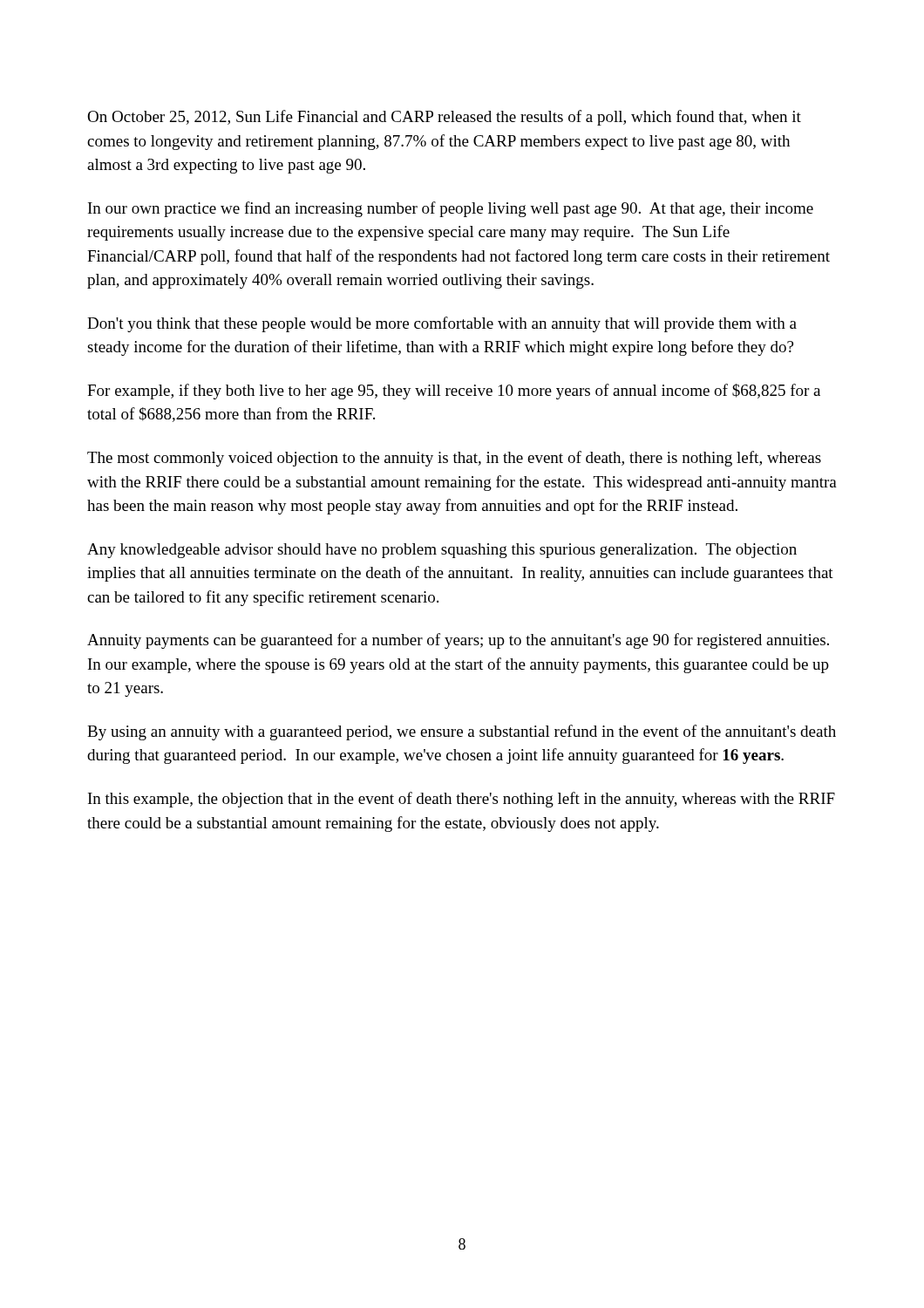This screenshot has height=1308, width=924.
Task: Click on the element starting "Any knowledgeable advisor should have no problem squashing"
Action: coord(460,573)
